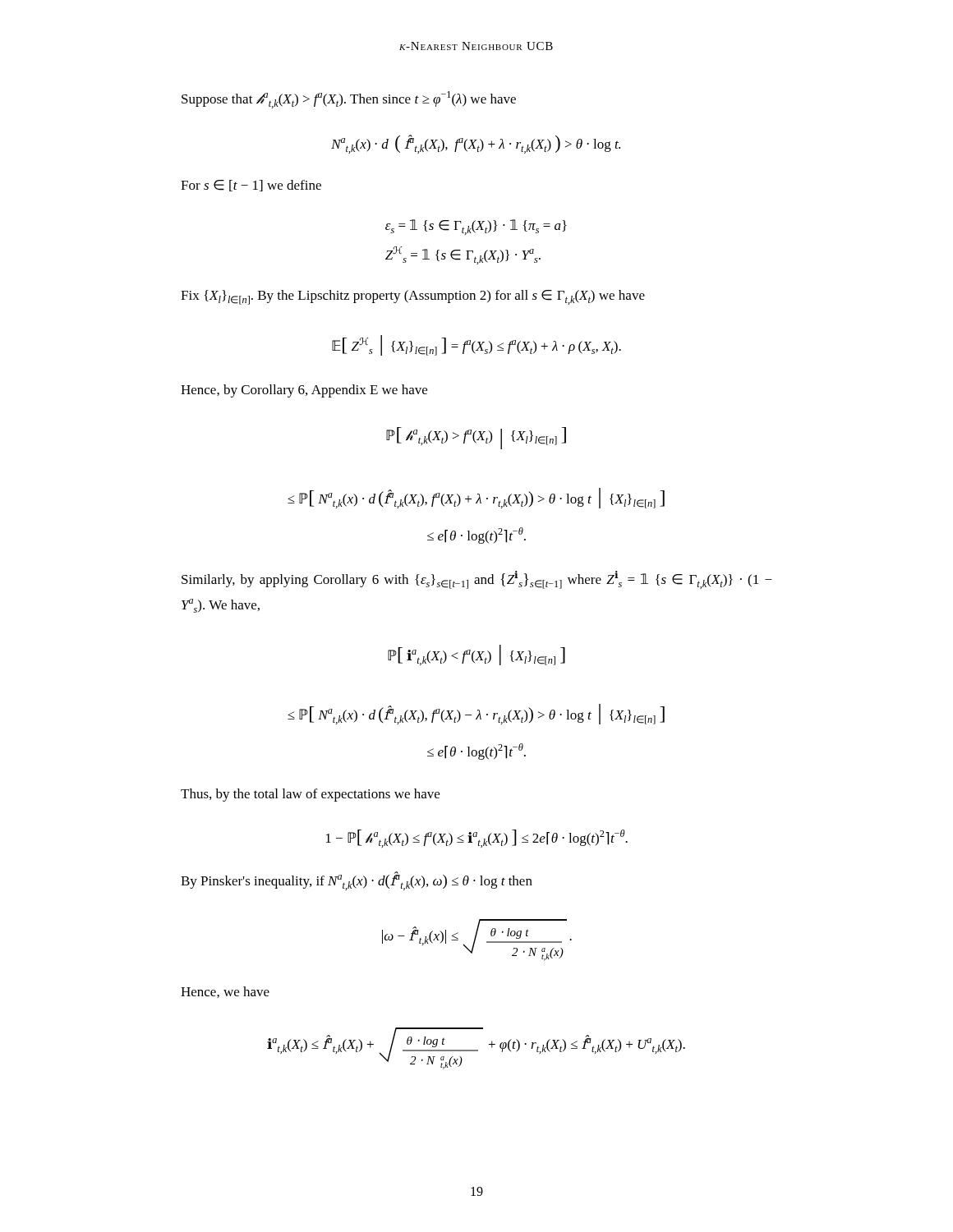This screenshot has width=953, height=1232.
Task: Find the text starting "Nat,k(x) · d ( f̂at,k(Xt), fa(Xt)"
Action: pyautogui.click(x=476, y=144)
